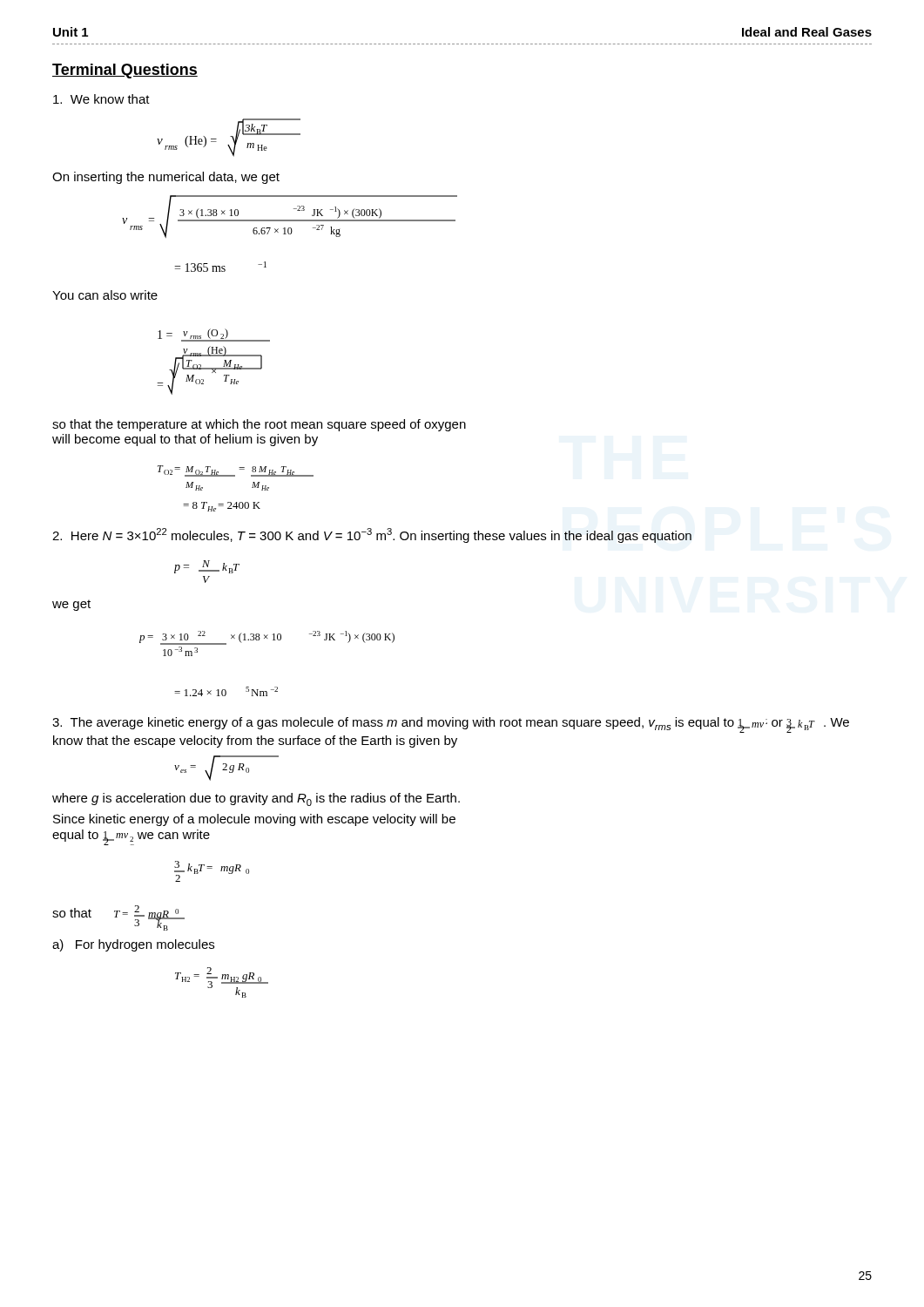Find the list item with the text "3. The average kinetic energy of a"
This screenshot has height=1307, width=924.
tap(451, 731)
